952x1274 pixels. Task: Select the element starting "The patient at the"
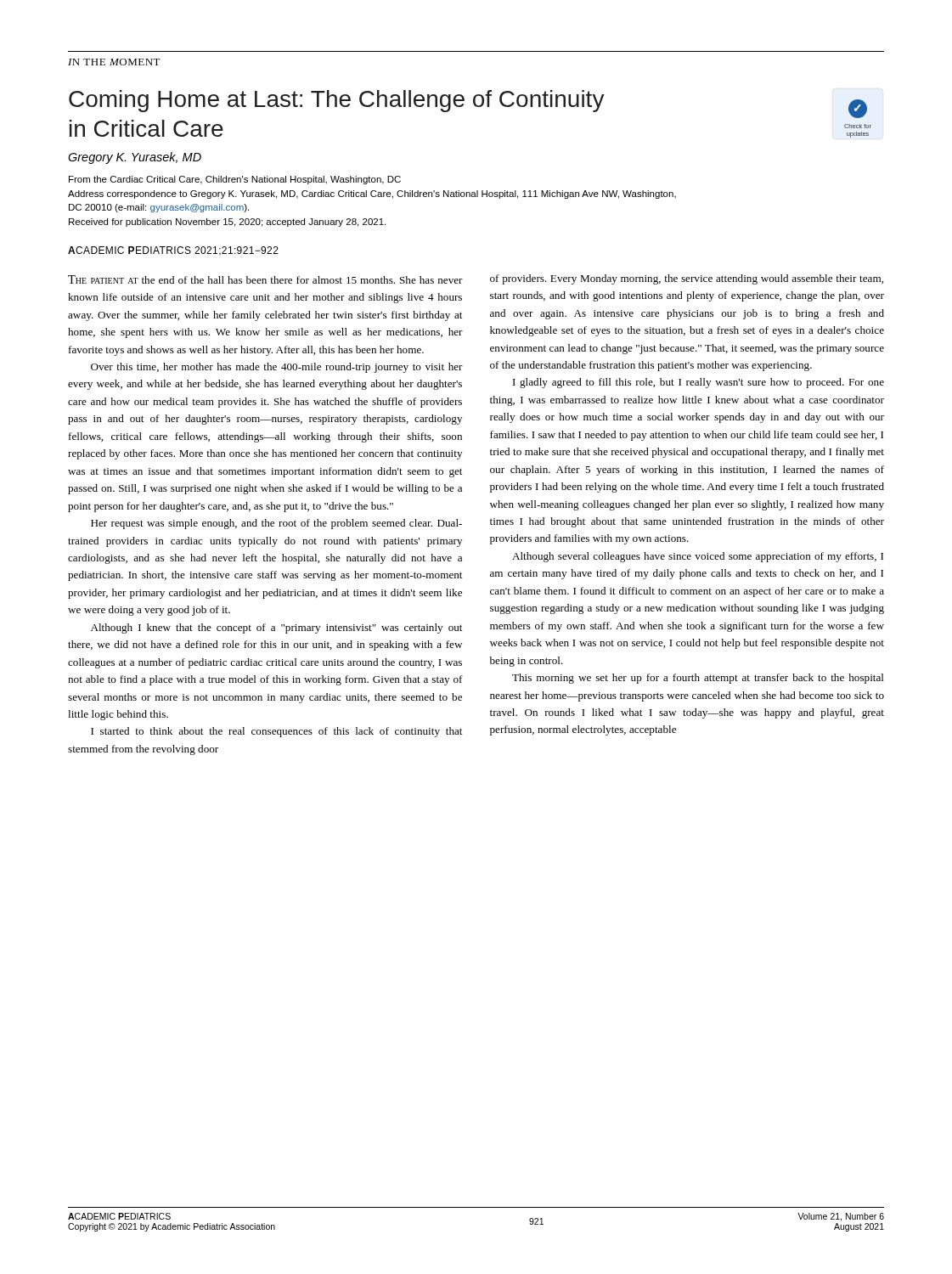click(265, 514)
